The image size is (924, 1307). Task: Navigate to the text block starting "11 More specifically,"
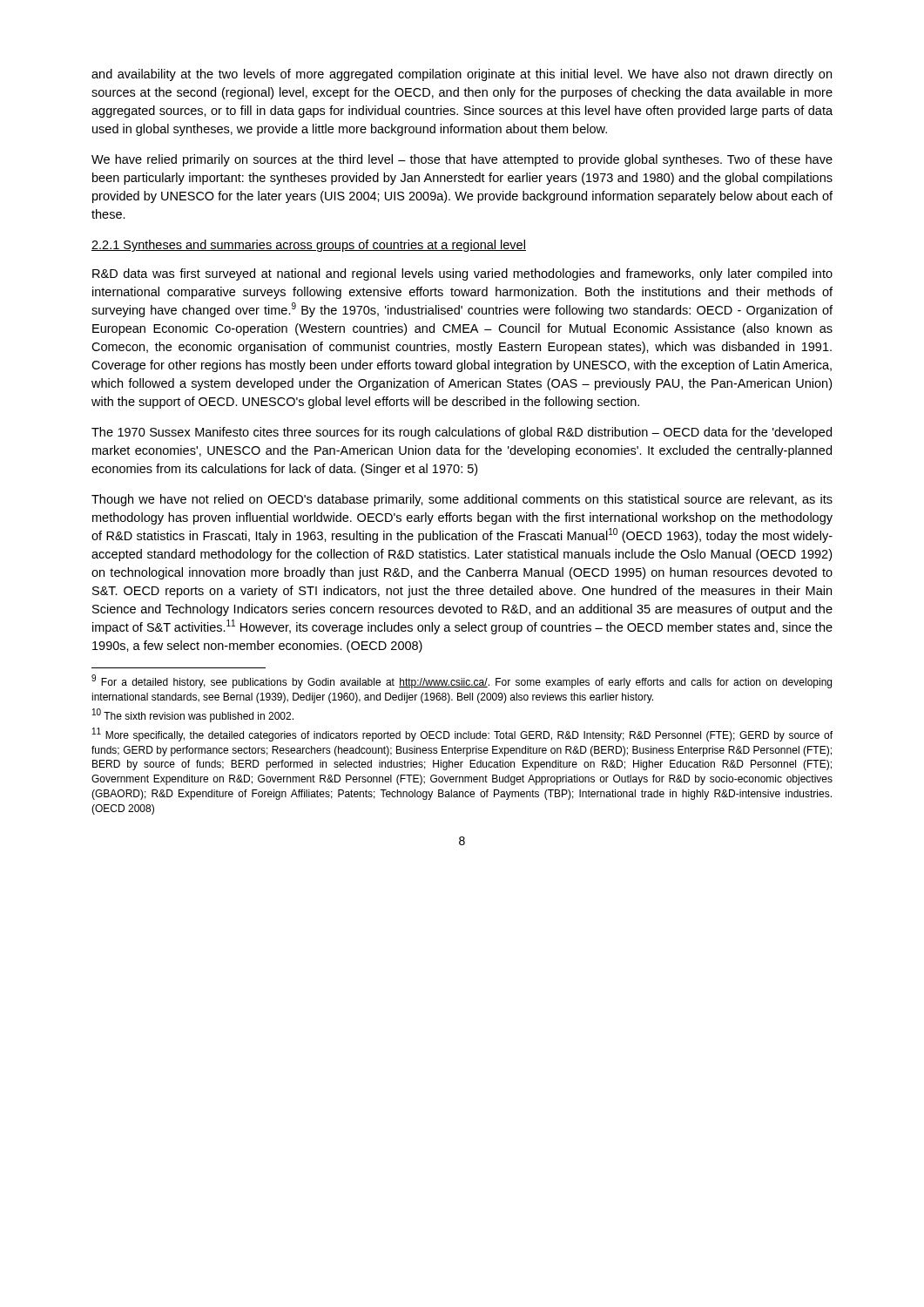coord(462,771)
